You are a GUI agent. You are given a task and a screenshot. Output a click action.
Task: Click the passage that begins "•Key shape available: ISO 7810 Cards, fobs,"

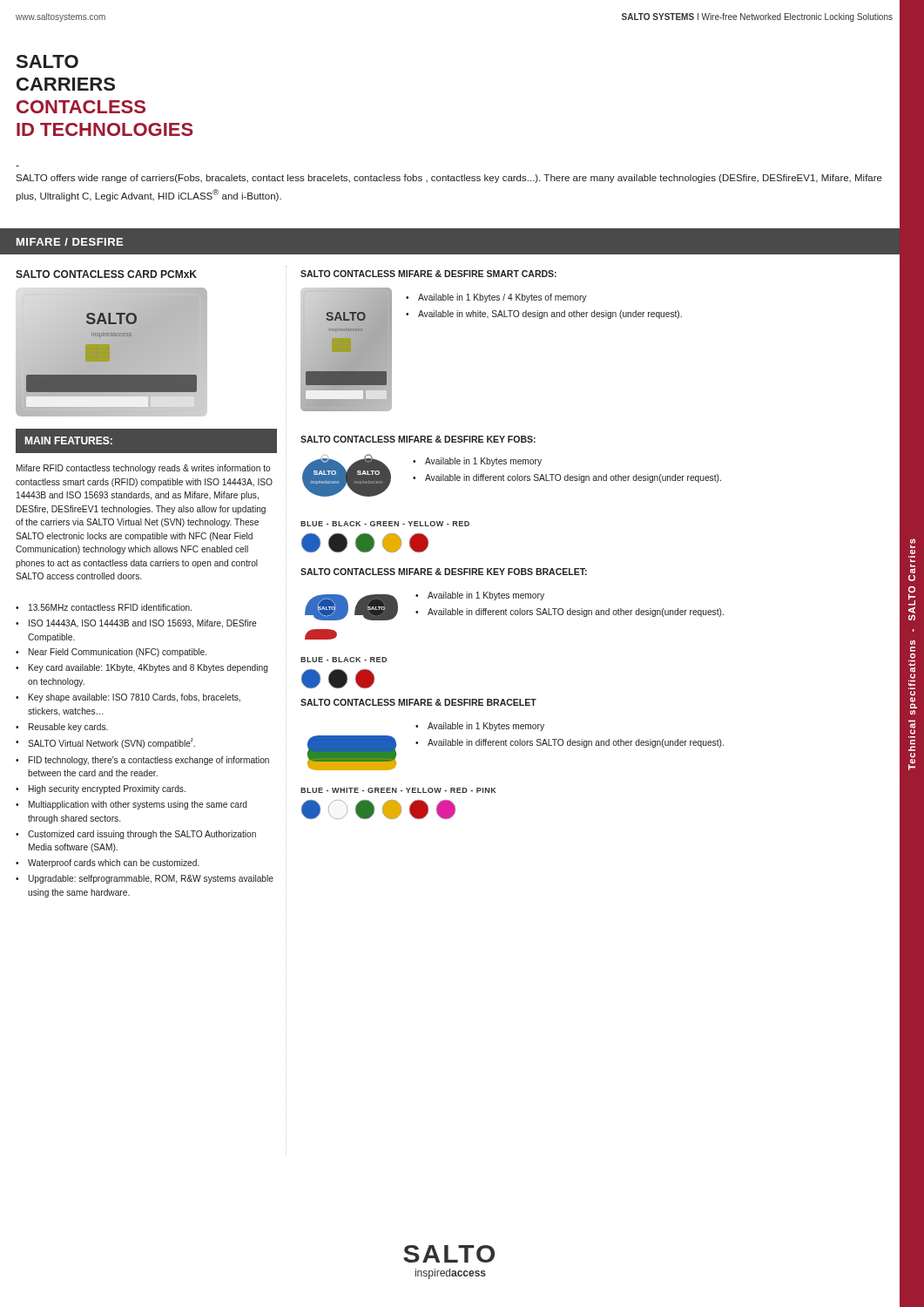(128, 703)
